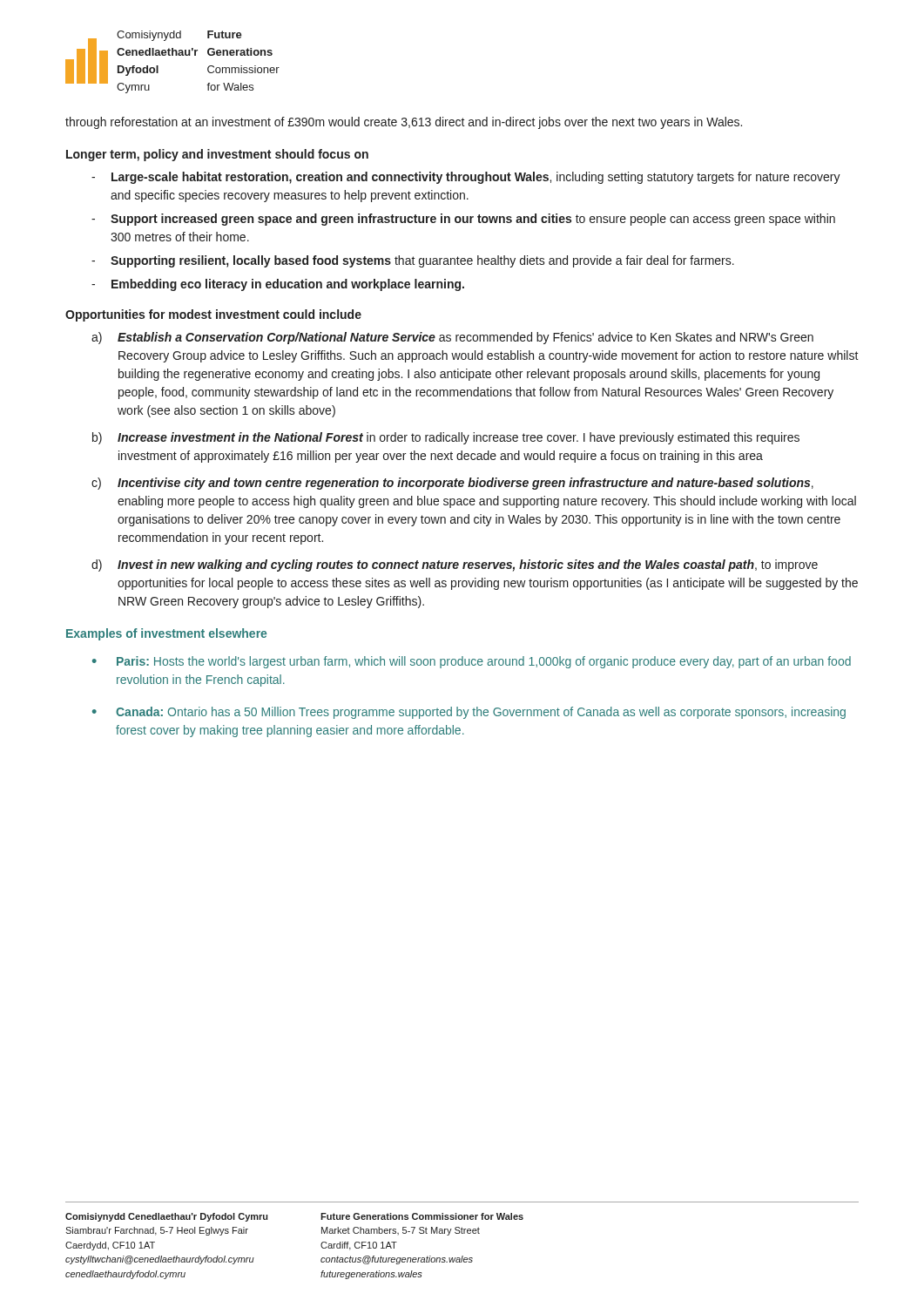Viewport: 924px width, 1307px height.
Task: Point to the region starting "through reforestation at an investment"
Action: tap(404, 122)
